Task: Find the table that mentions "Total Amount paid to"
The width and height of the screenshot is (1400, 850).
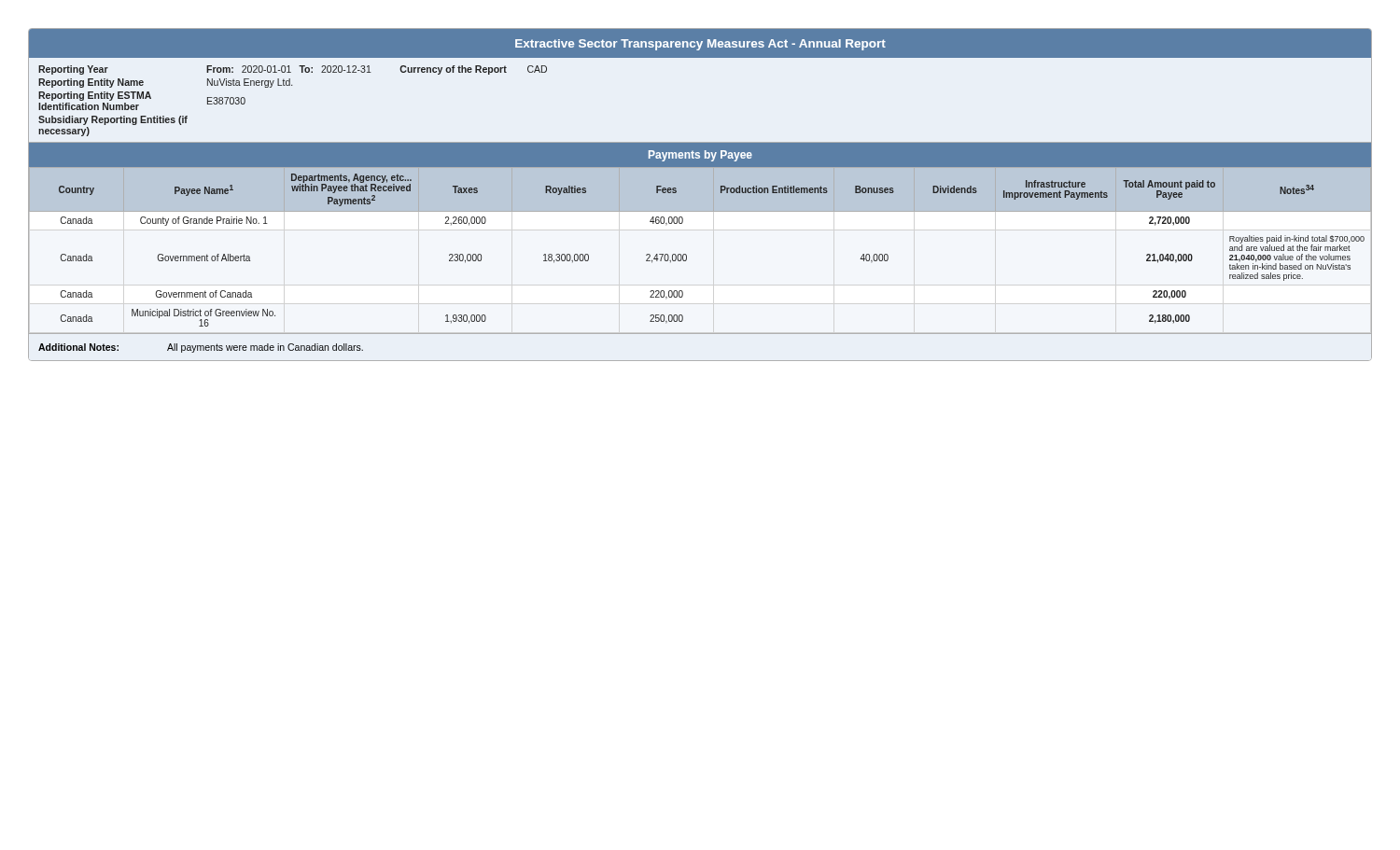Action: click(700, 250)
